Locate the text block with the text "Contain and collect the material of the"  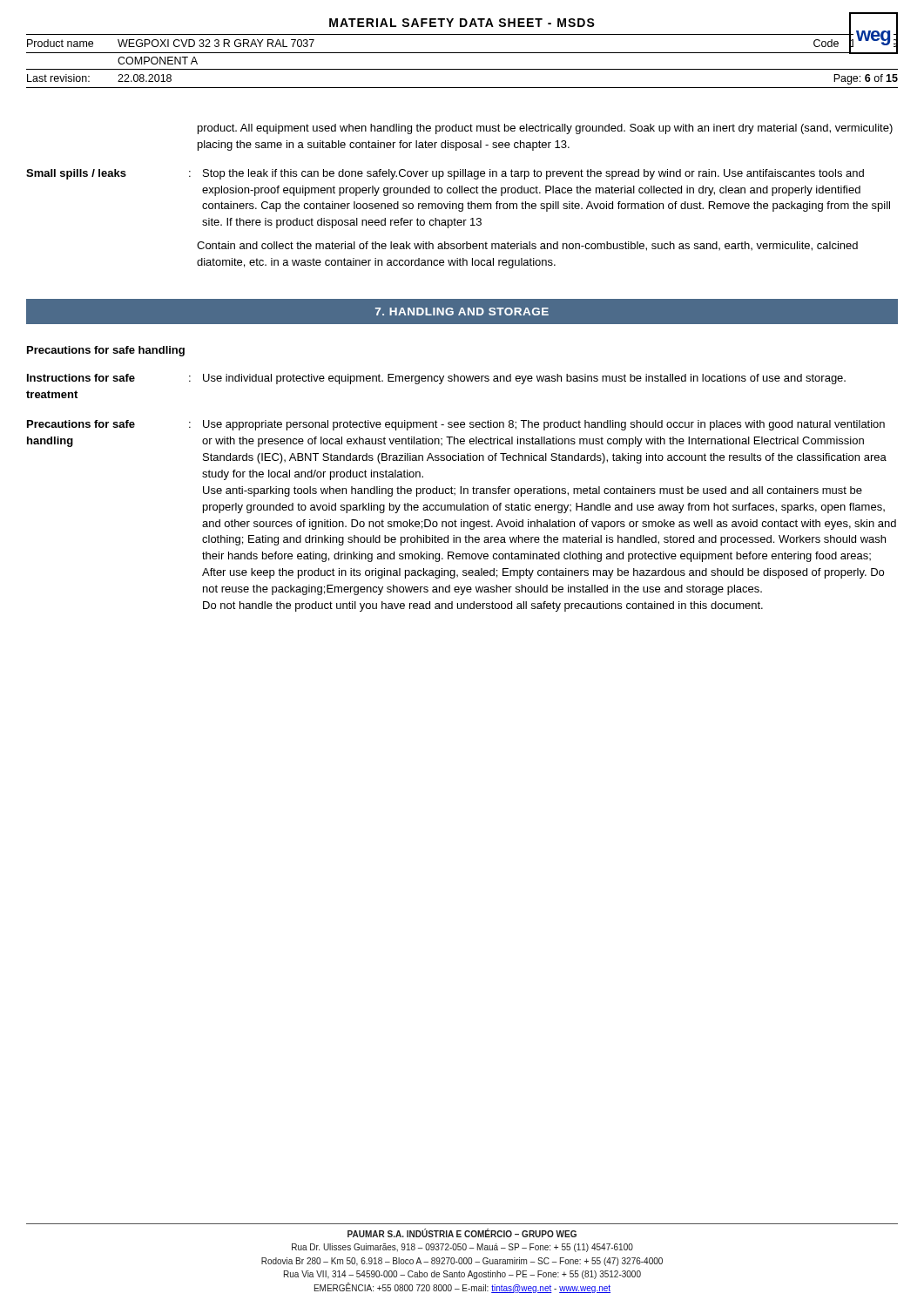tap(528, 254)
